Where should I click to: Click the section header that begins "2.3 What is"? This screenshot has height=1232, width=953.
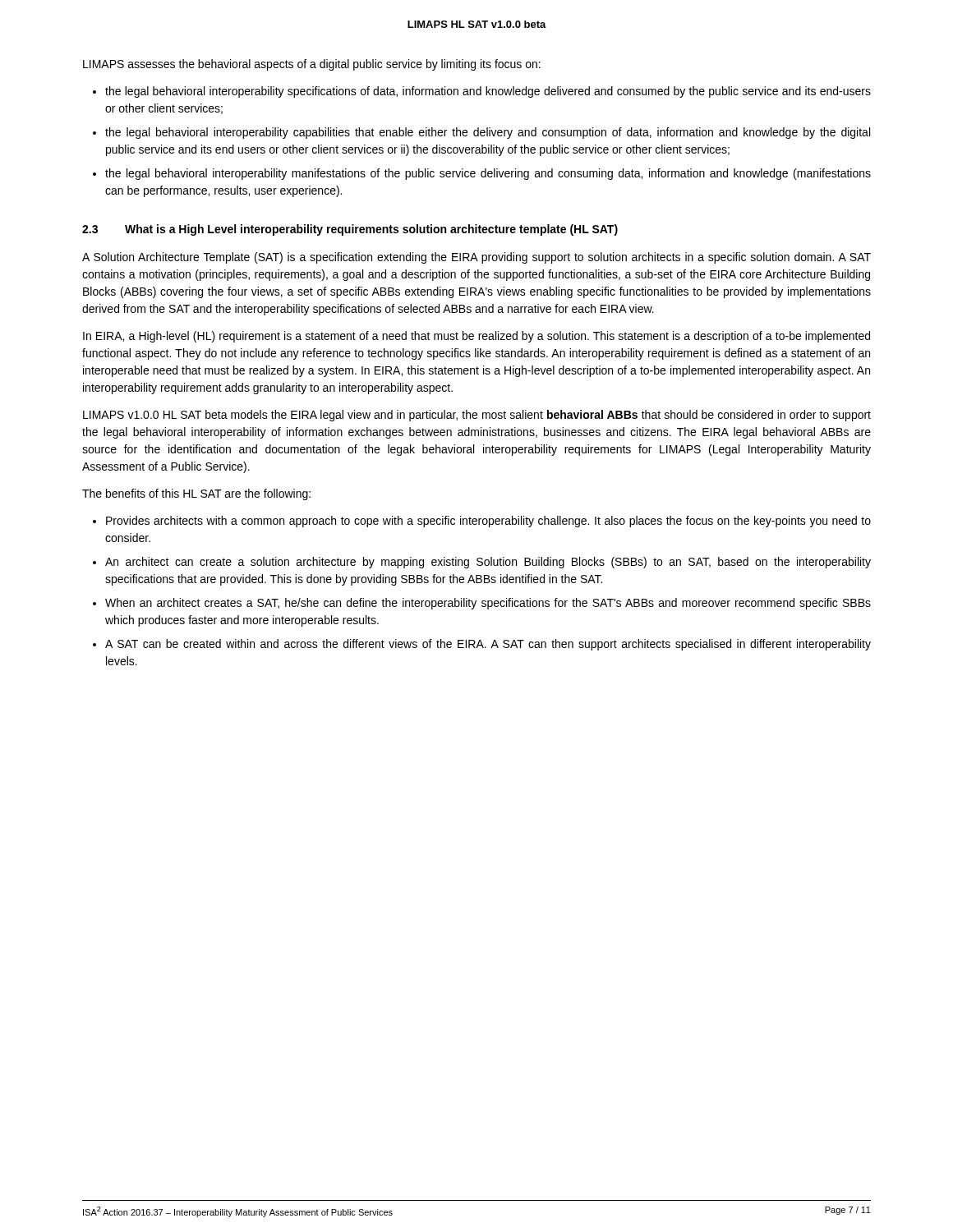point(350,229)
